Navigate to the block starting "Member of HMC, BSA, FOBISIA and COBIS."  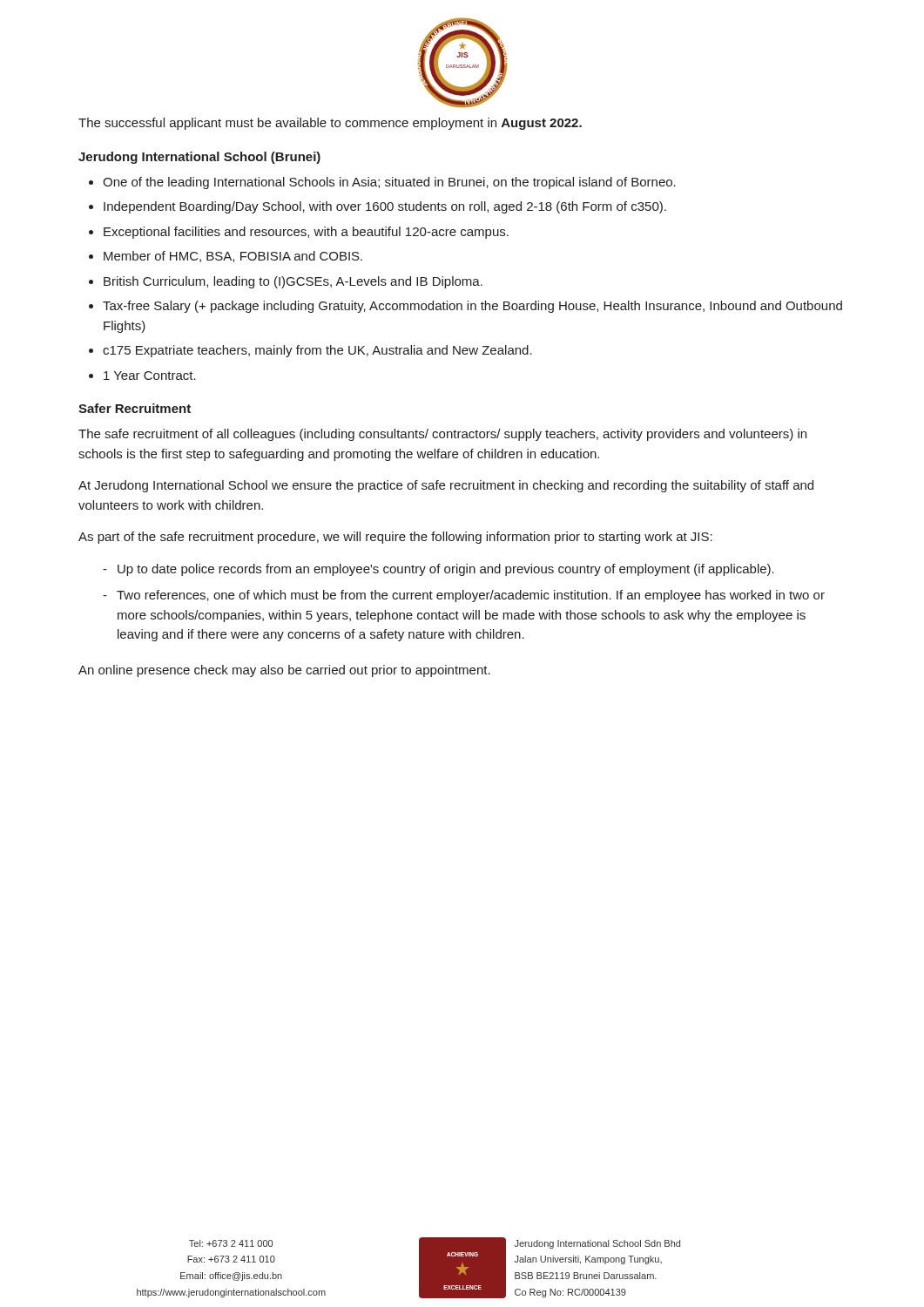tap(233, 256)
